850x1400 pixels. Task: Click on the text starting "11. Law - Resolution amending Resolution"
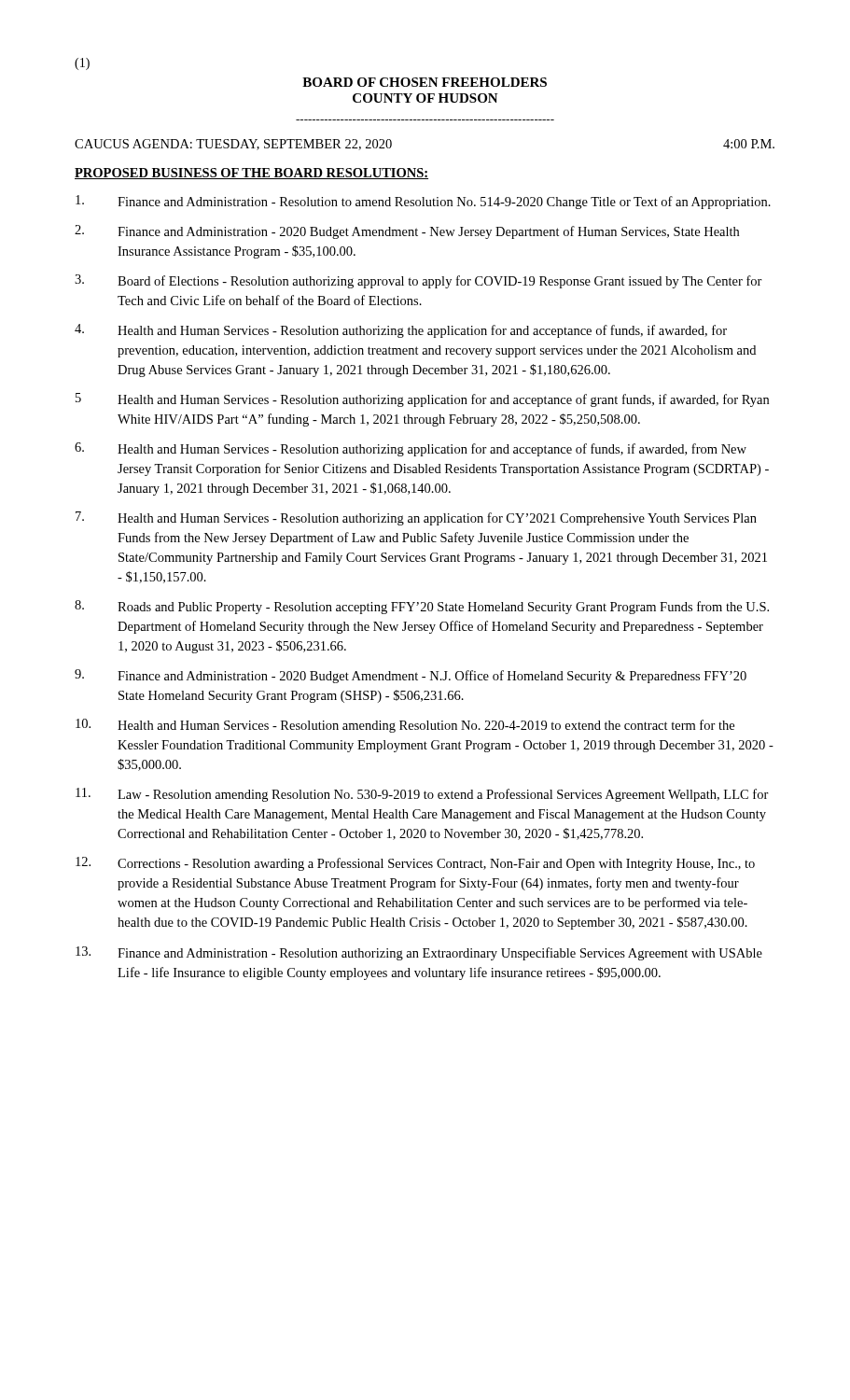425,815
